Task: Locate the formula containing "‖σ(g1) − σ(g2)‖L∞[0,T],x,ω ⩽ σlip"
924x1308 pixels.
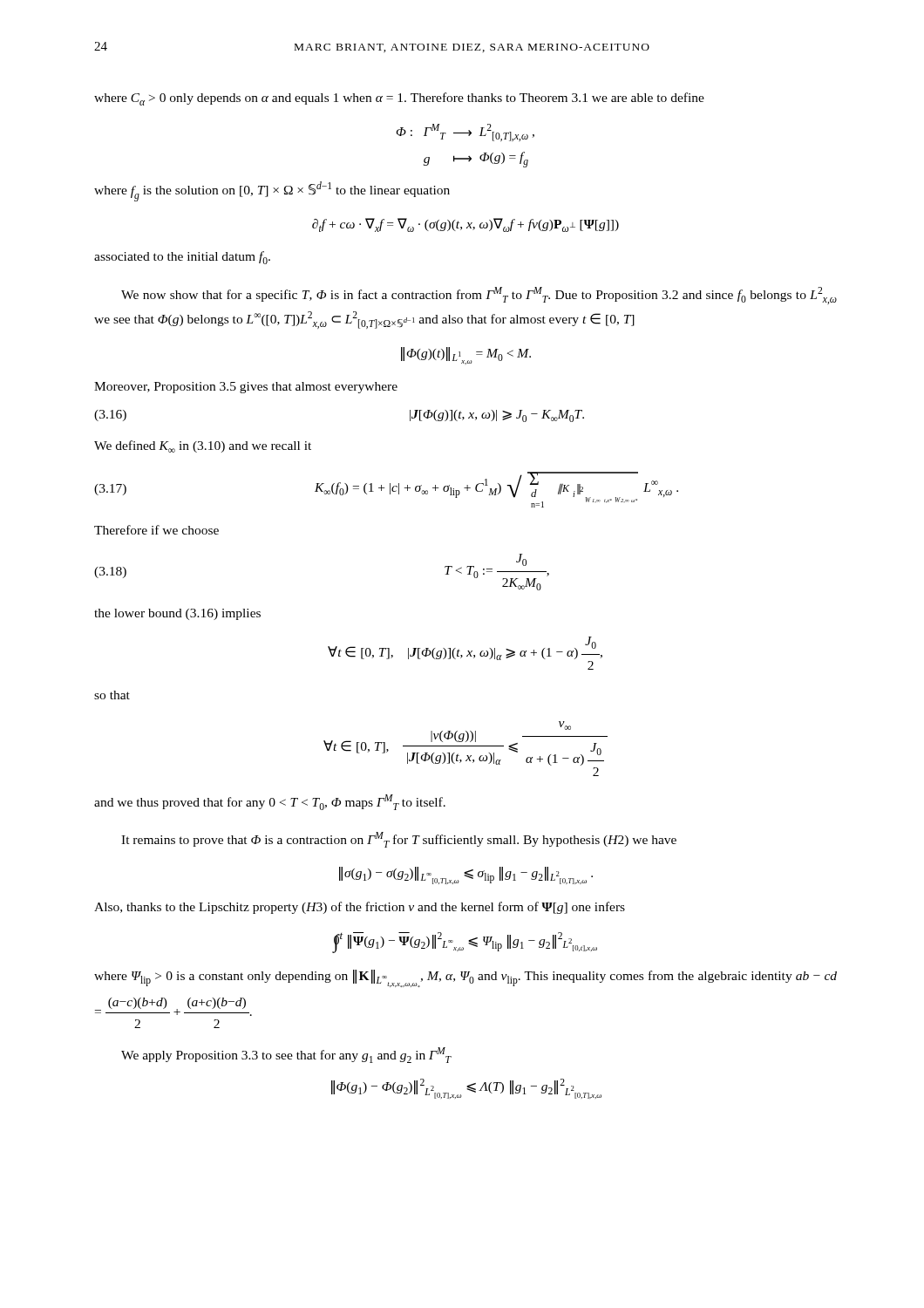Action: (x=465, y=875)
